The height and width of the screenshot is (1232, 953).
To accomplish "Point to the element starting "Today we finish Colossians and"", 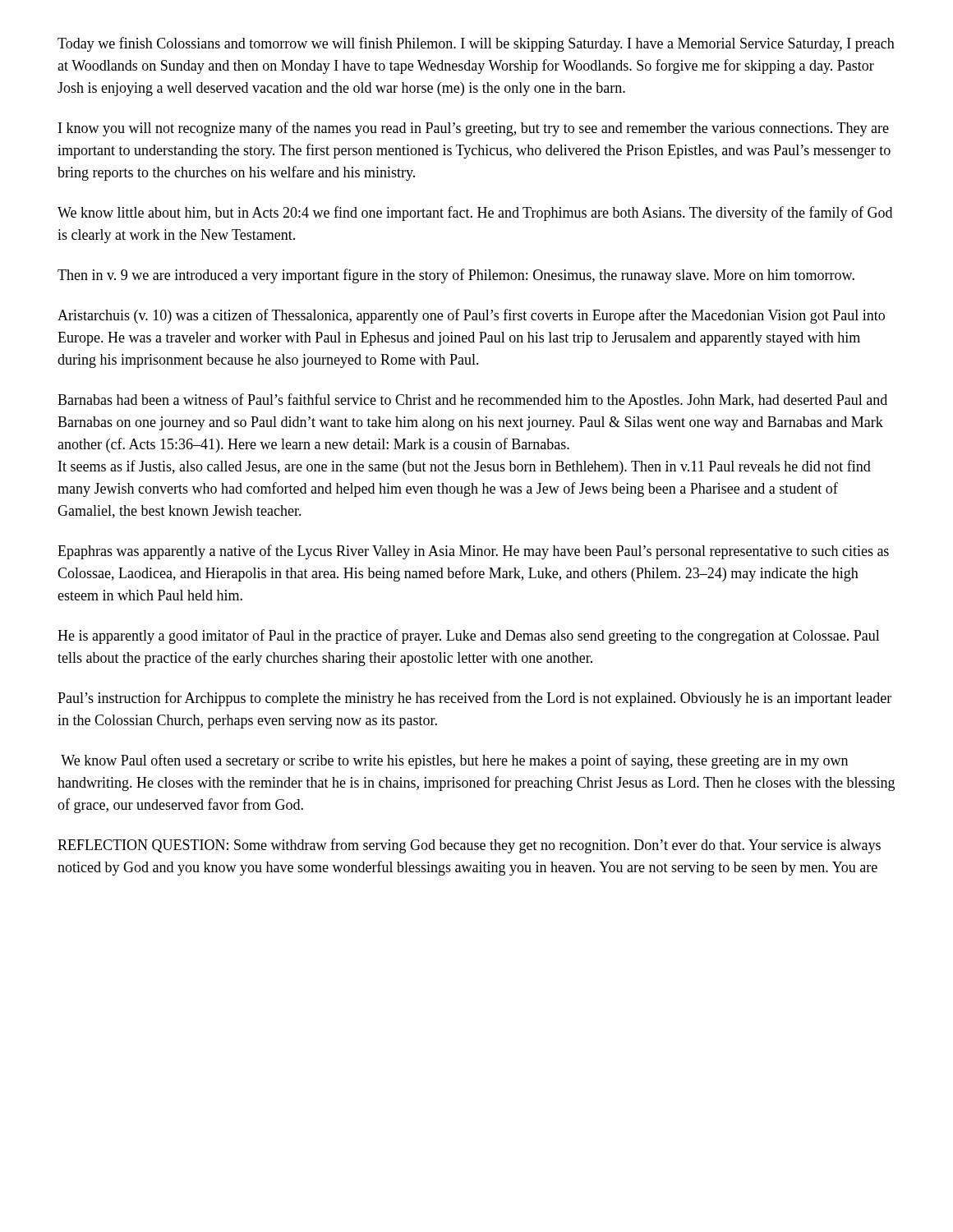I will coord(476,66).
